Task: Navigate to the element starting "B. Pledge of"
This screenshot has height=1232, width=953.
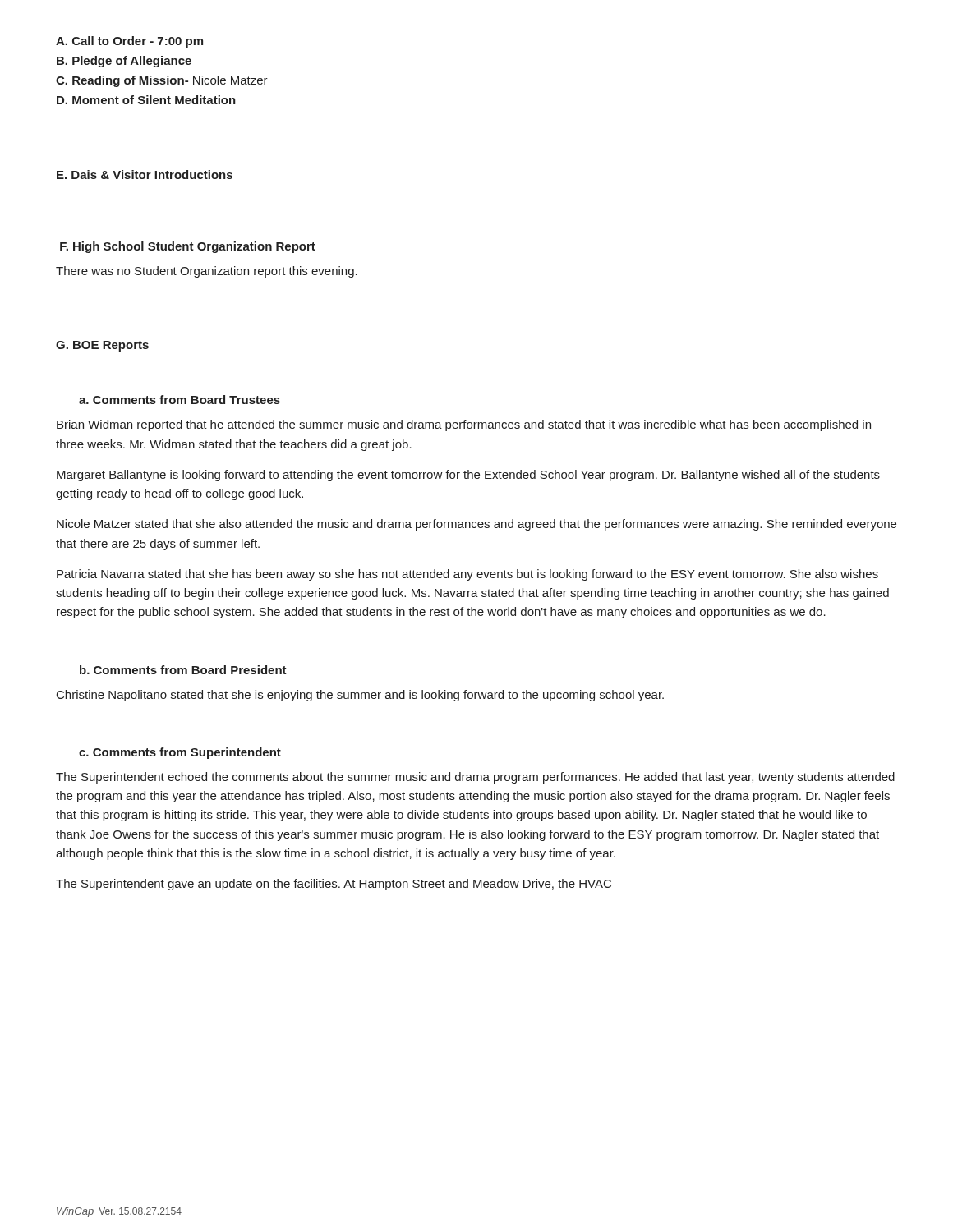Action: 124,60
